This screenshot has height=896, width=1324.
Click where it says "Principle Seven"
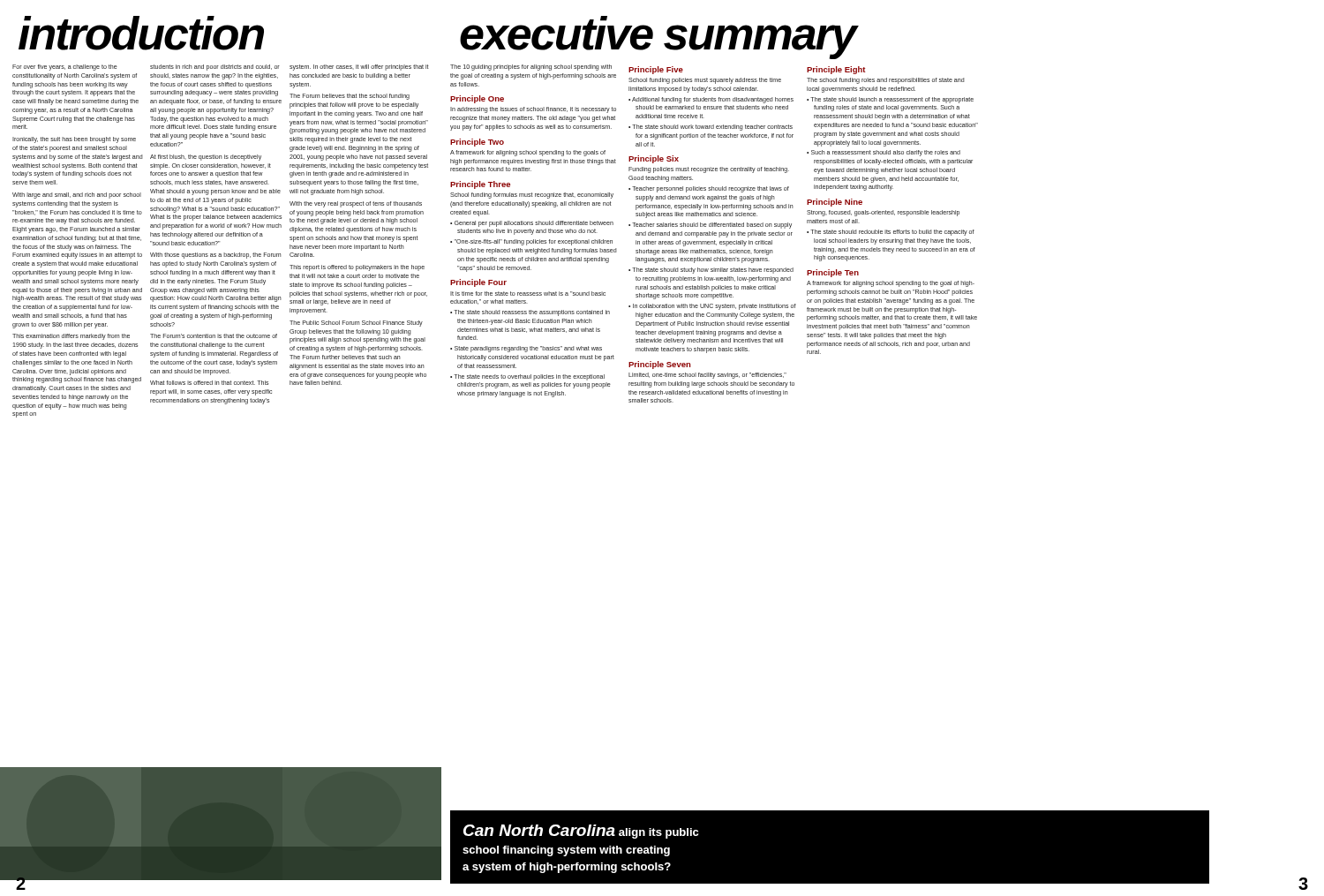660,364
